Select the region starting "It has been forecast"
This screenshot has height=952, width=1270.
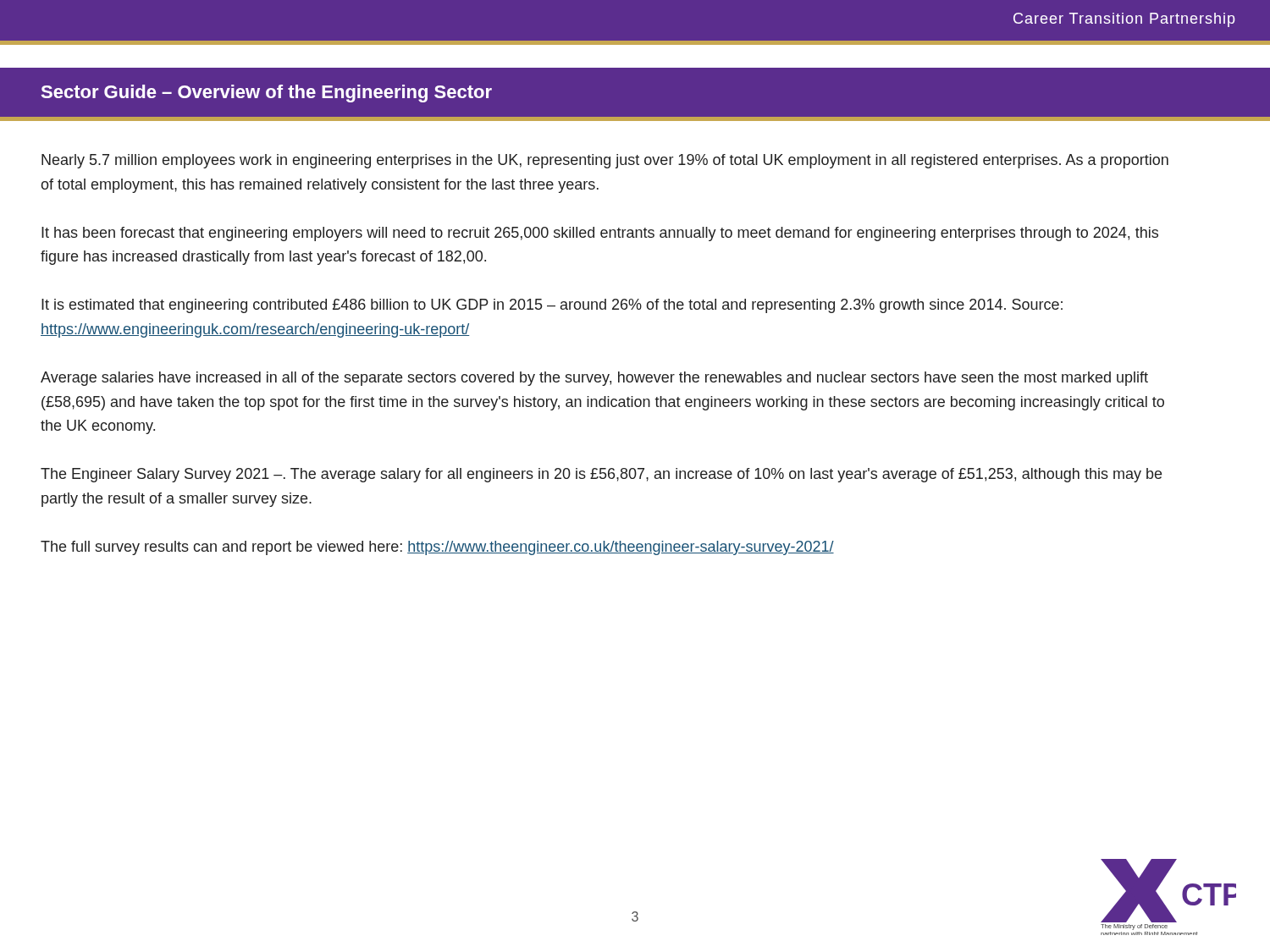pyautogui.click(x=612, y=245)
